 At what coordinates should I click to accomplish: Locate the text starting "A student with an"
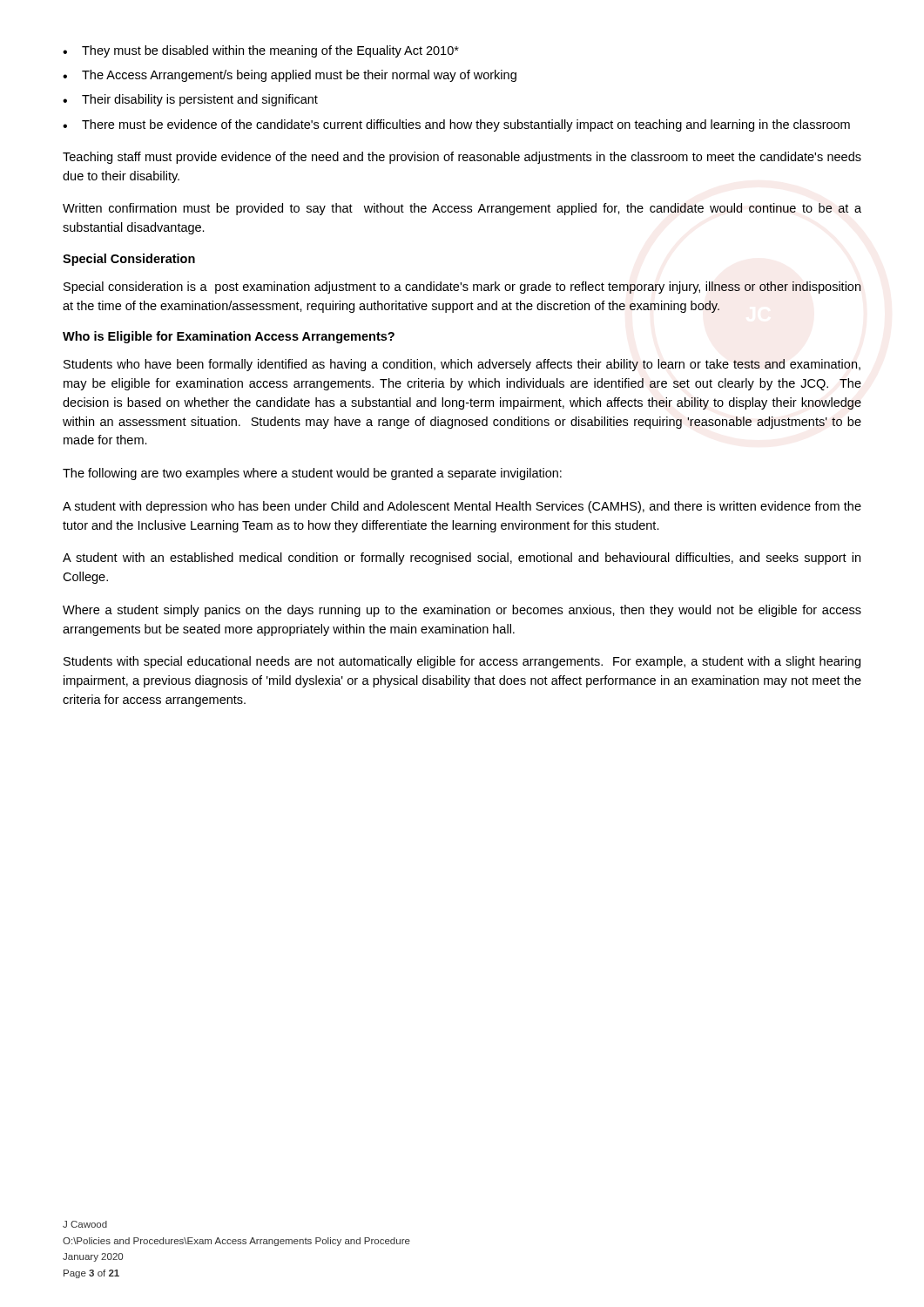462,567
